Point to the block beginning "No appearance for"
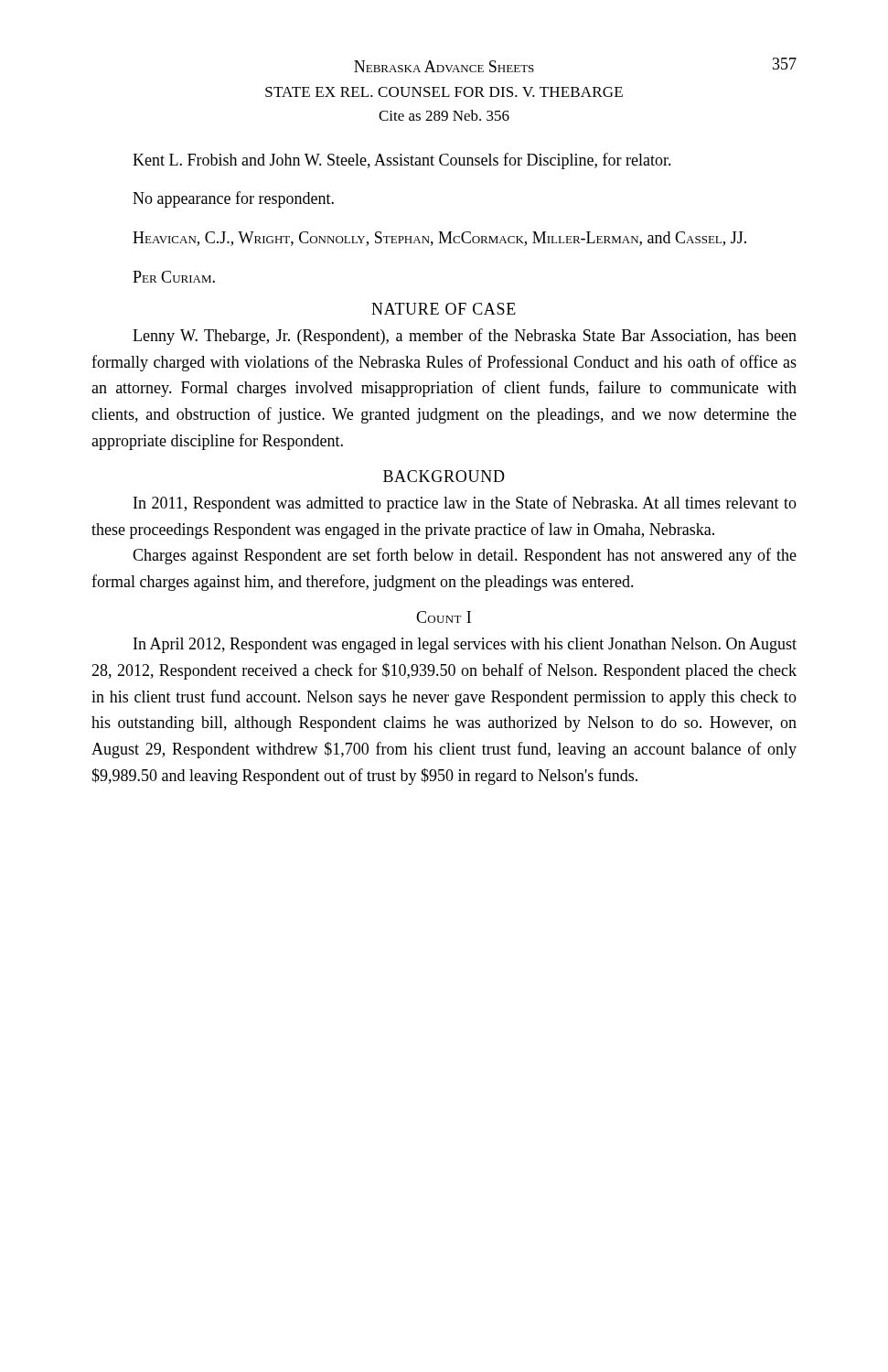This screenshot has width=888, height=1372. pyautogui.click(x=234, y=199)
